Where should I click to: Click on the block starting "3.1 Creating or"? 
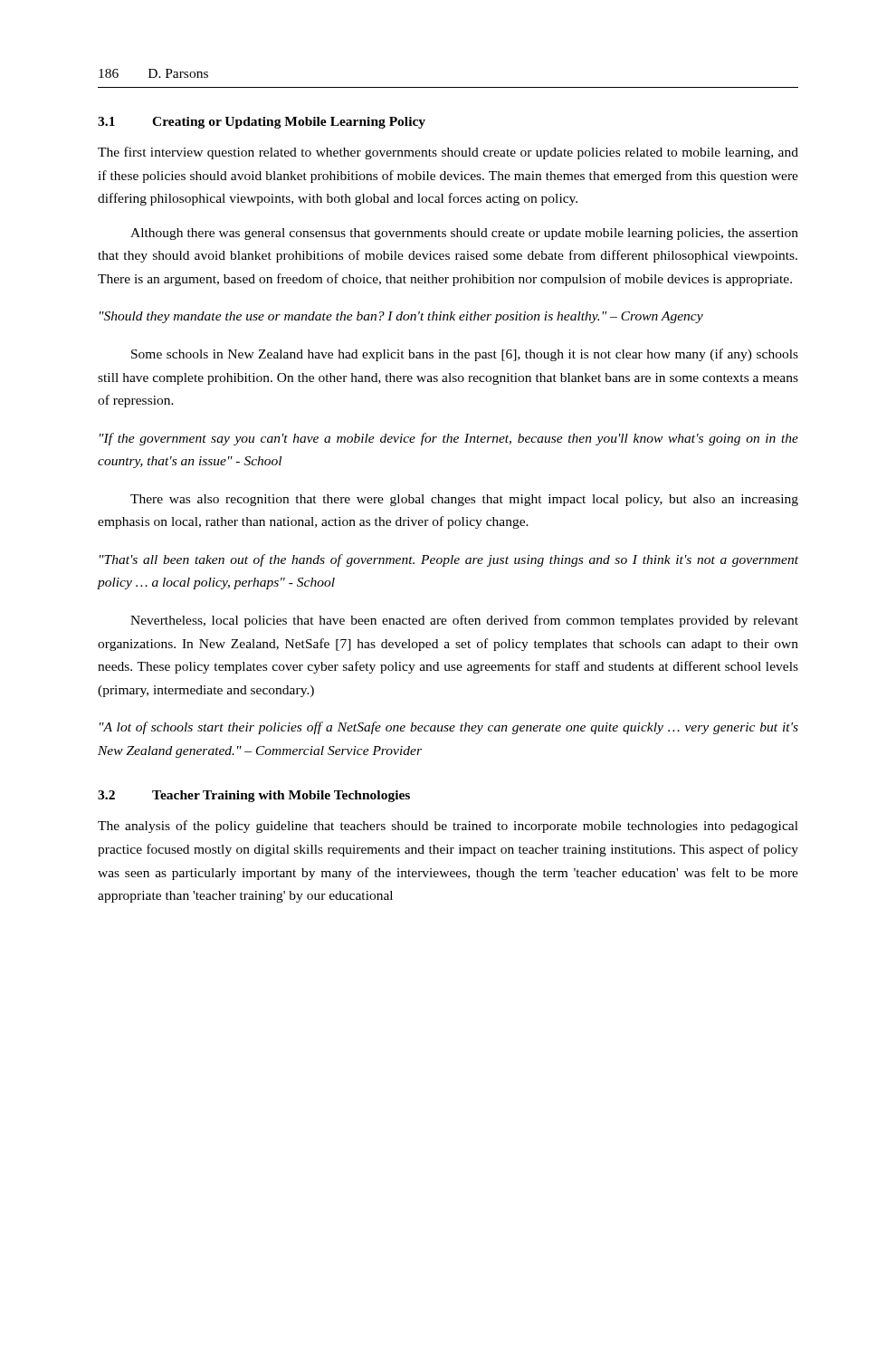[262, 121]
